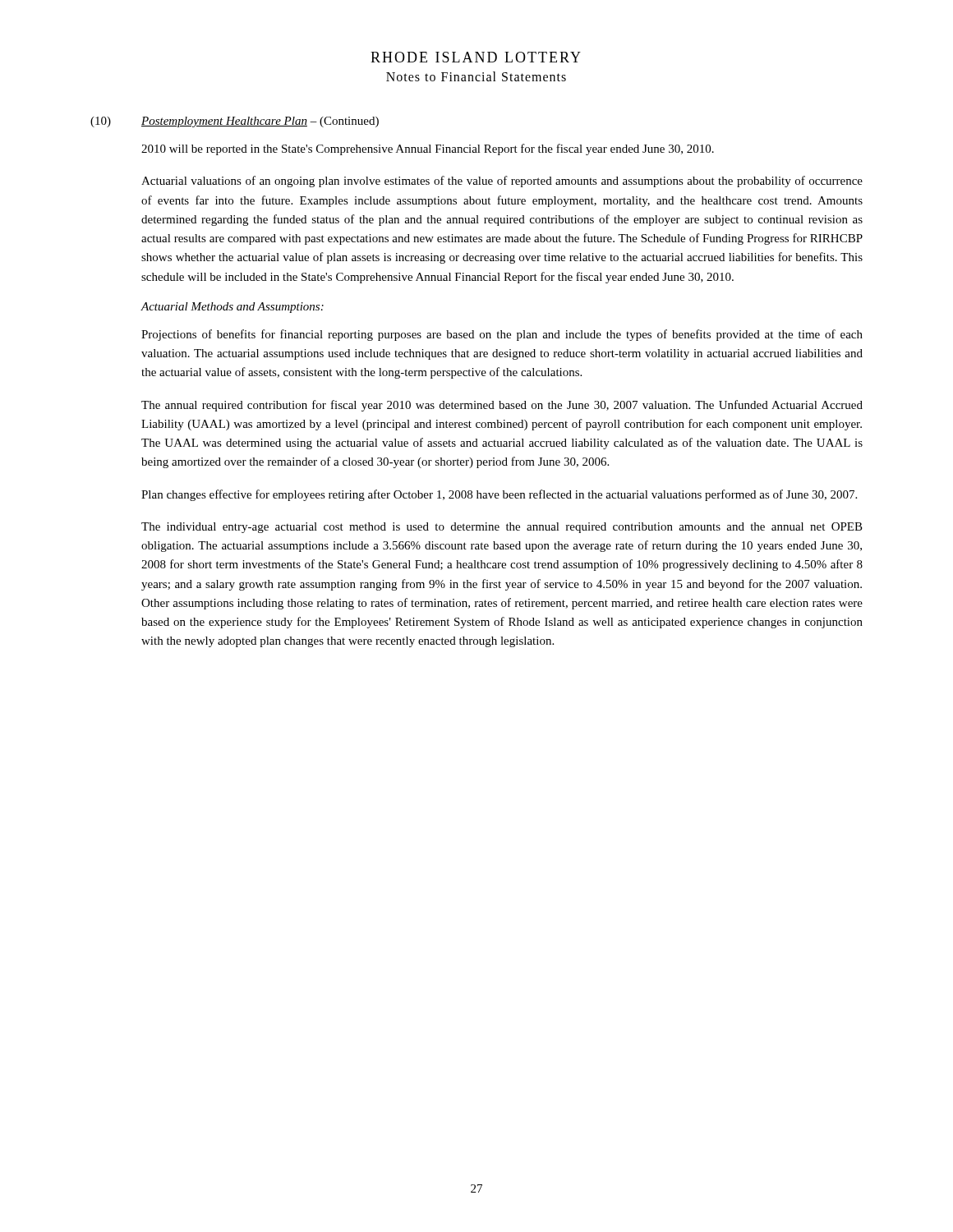Viewport: 953px width, 1232px height.
Task: Find the text block with the text "The individual entry-age actuarial cost method is used"
Action: pos(502,584)
